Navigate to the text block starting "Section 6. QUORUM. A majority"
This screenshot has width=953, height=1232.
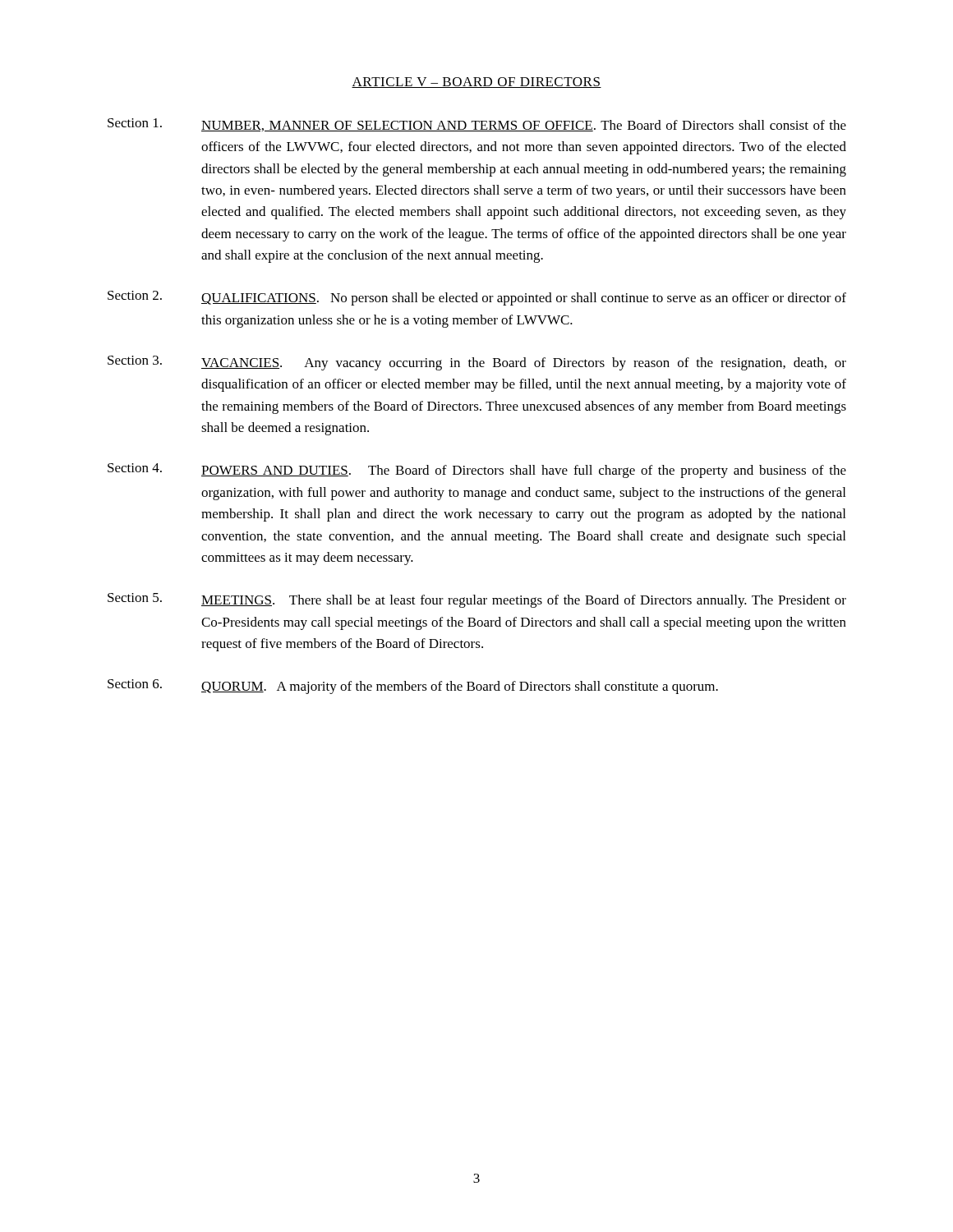(476, 687)
